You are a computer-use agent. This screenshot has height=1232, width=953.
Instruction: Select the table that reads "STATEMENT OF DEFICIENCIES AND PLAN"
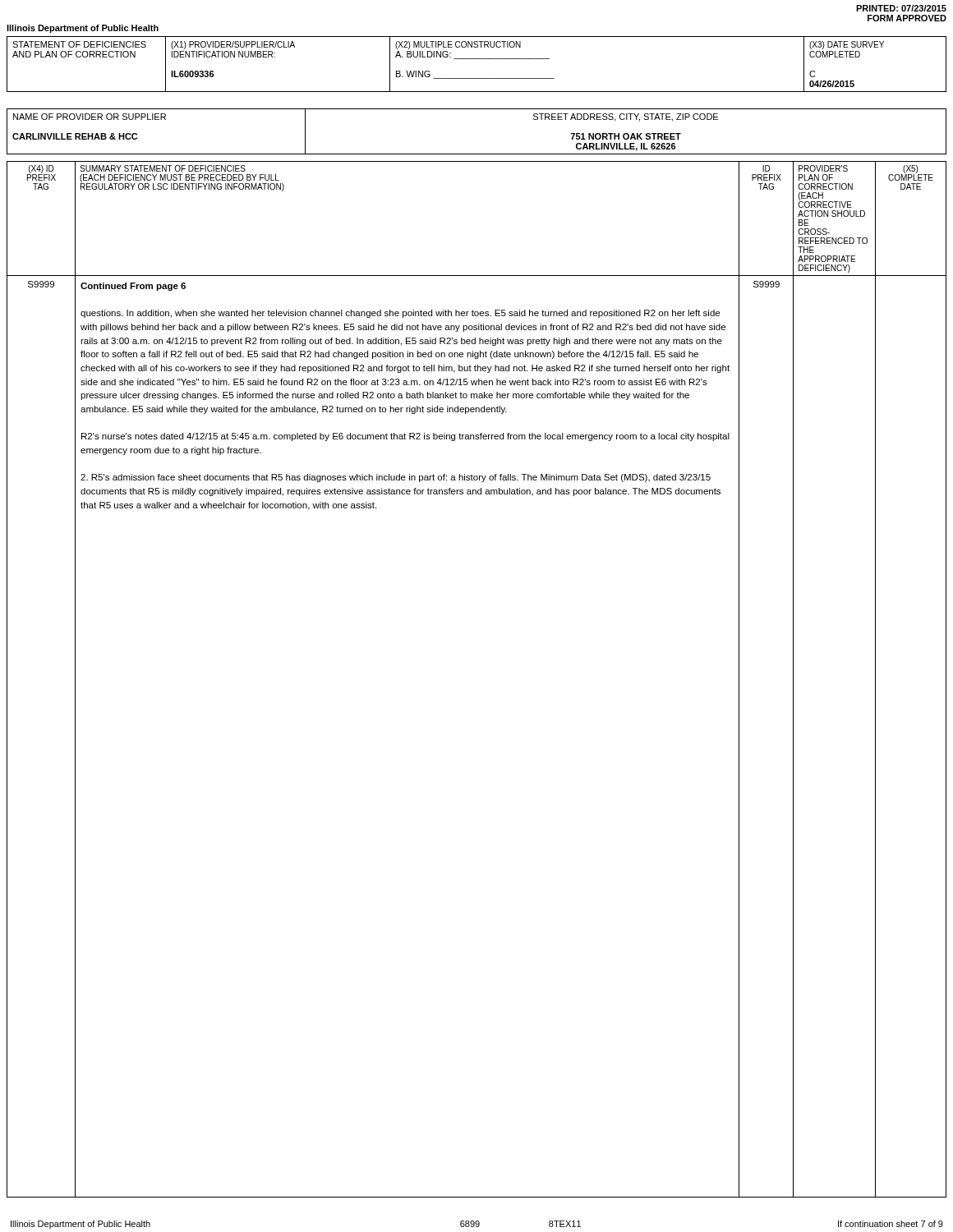click(x=476, y=64)
